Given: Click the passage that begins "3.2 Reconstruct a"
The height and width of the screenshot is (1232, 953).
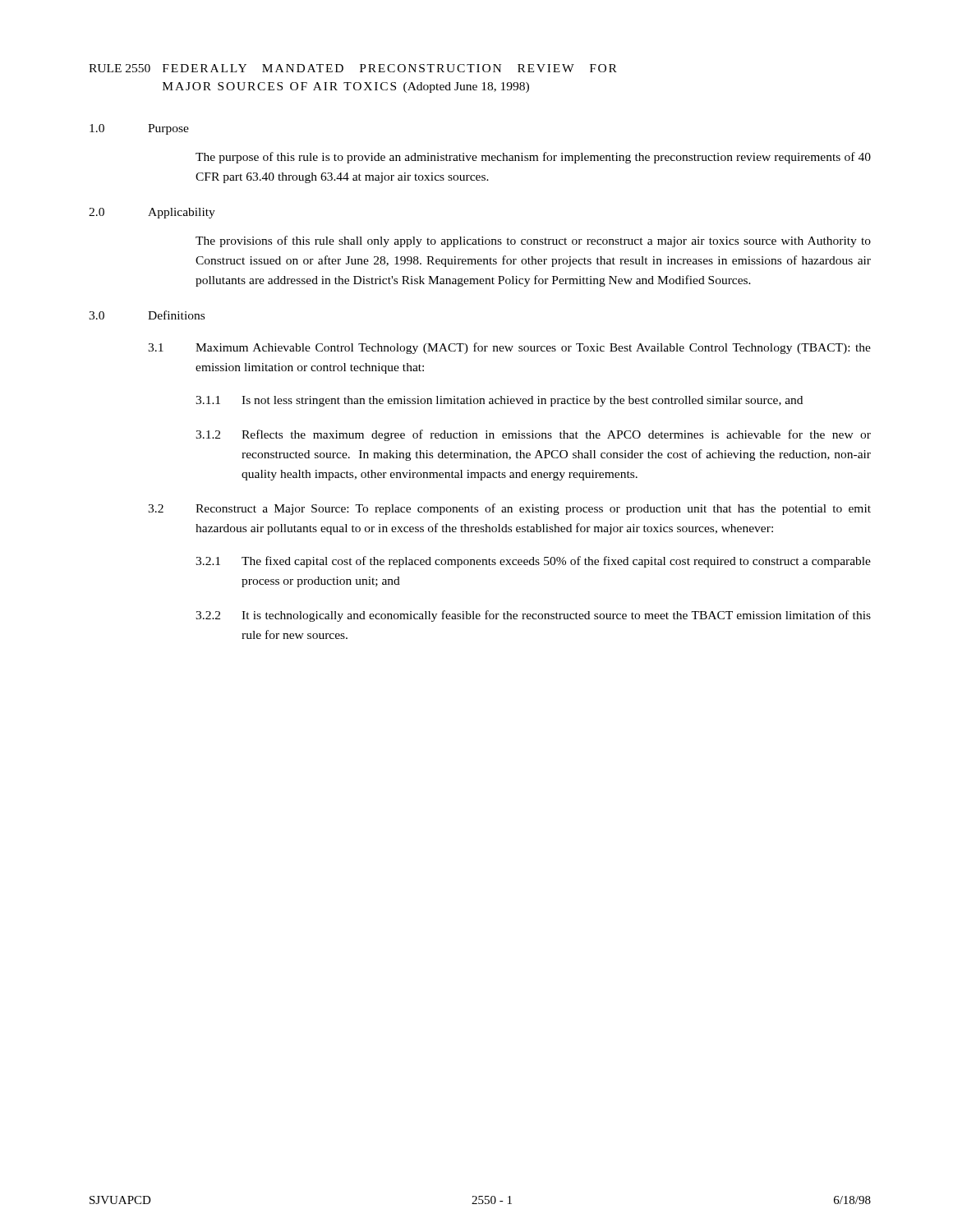Looking at the screenshot, I should click(509, 518).
